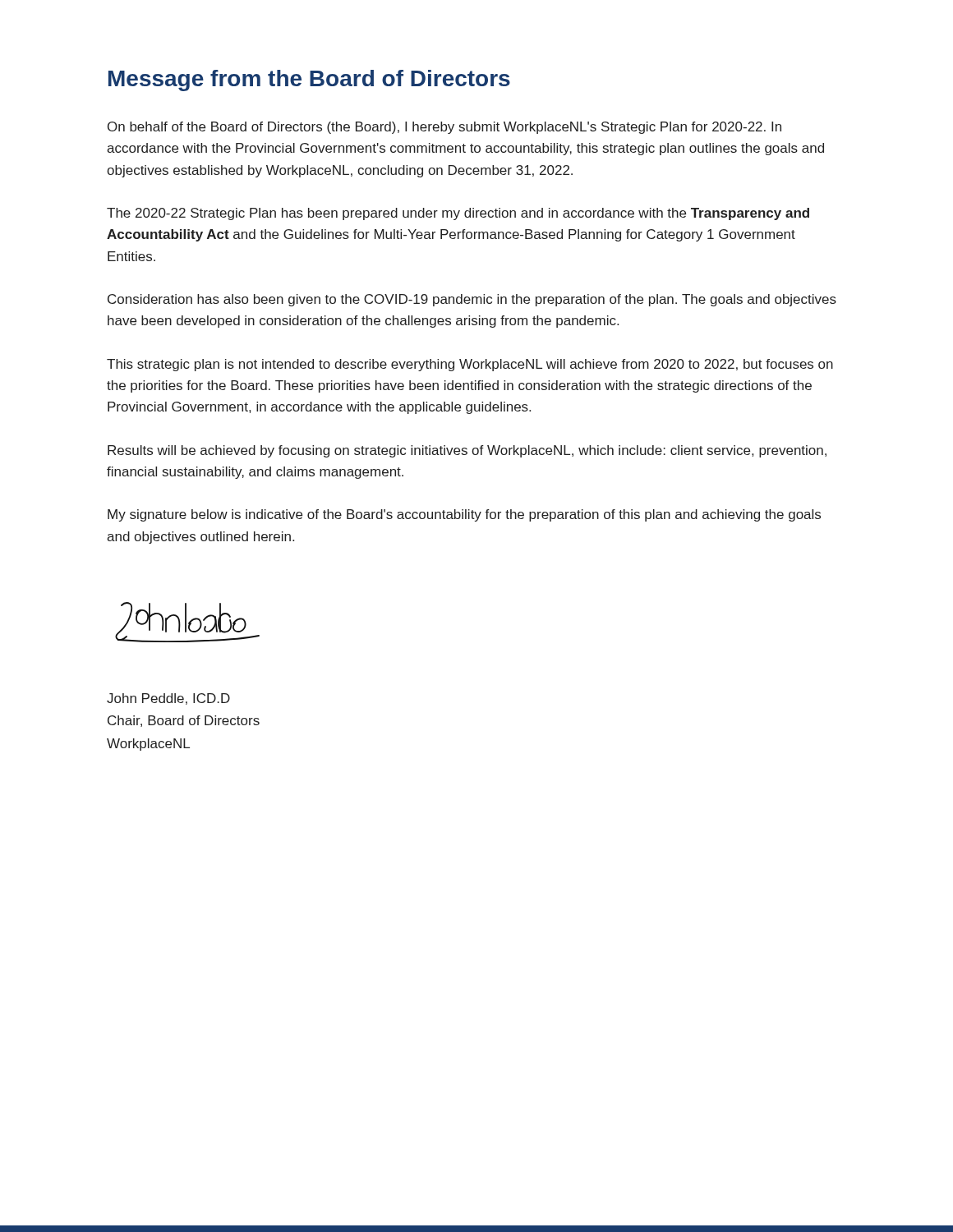Click on the text block that says "Results will be achieved by focusing on"

(467, 461)
